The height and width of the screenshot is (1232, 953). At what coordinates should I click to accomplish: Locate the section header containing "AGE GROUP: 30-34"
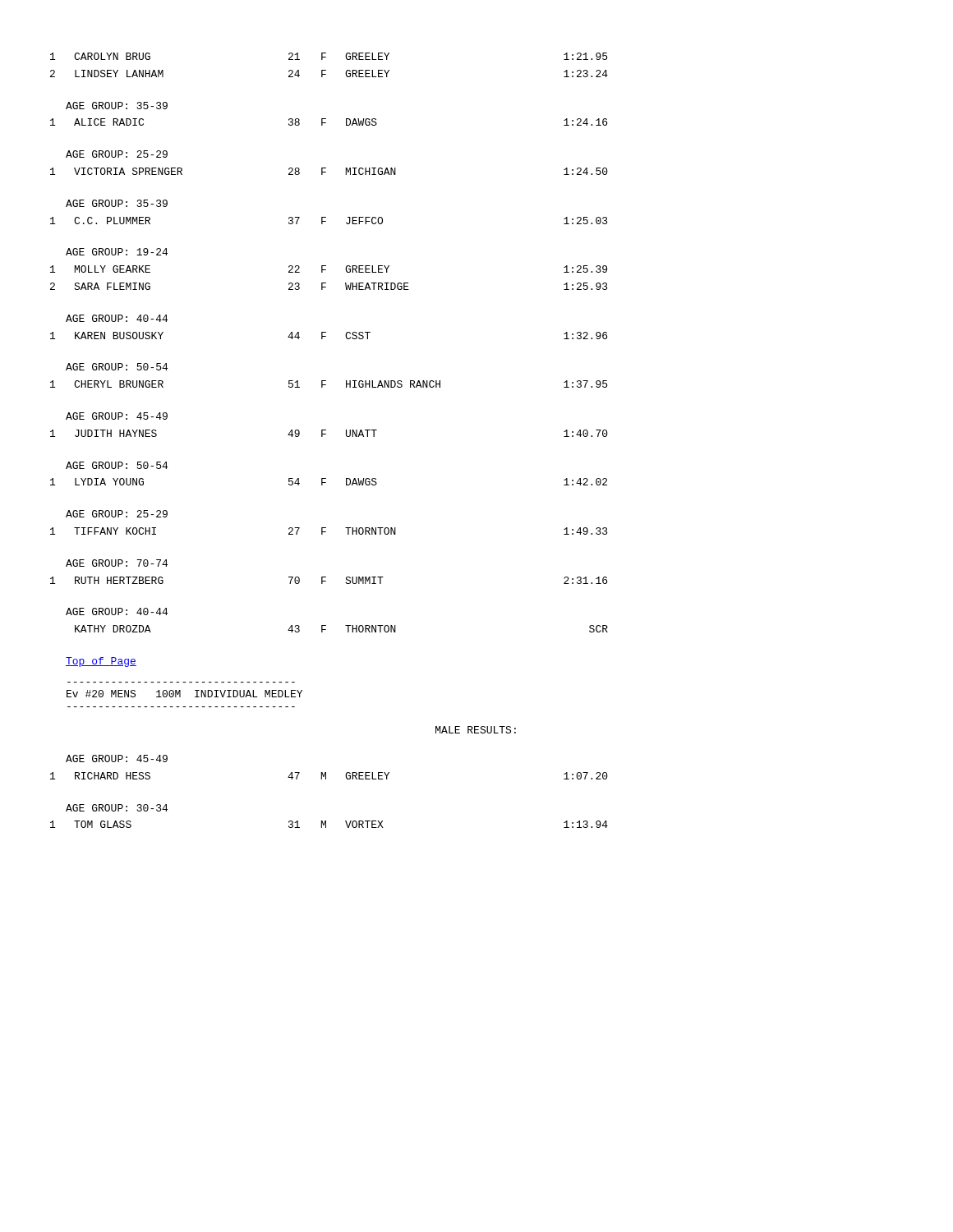117,808
